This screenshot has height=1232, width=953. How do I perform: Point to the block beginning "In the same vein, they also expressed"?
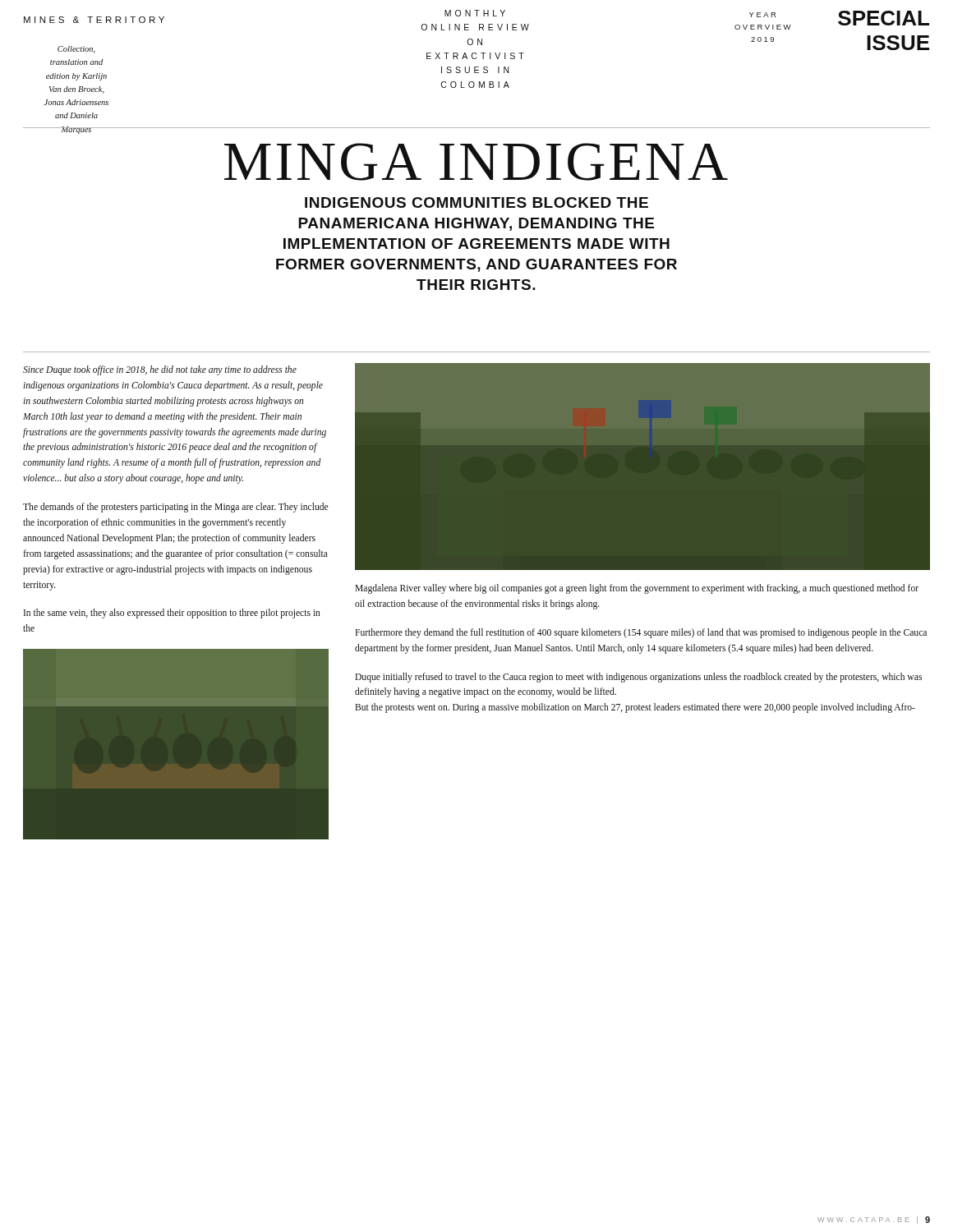click(x=172, y=621)
